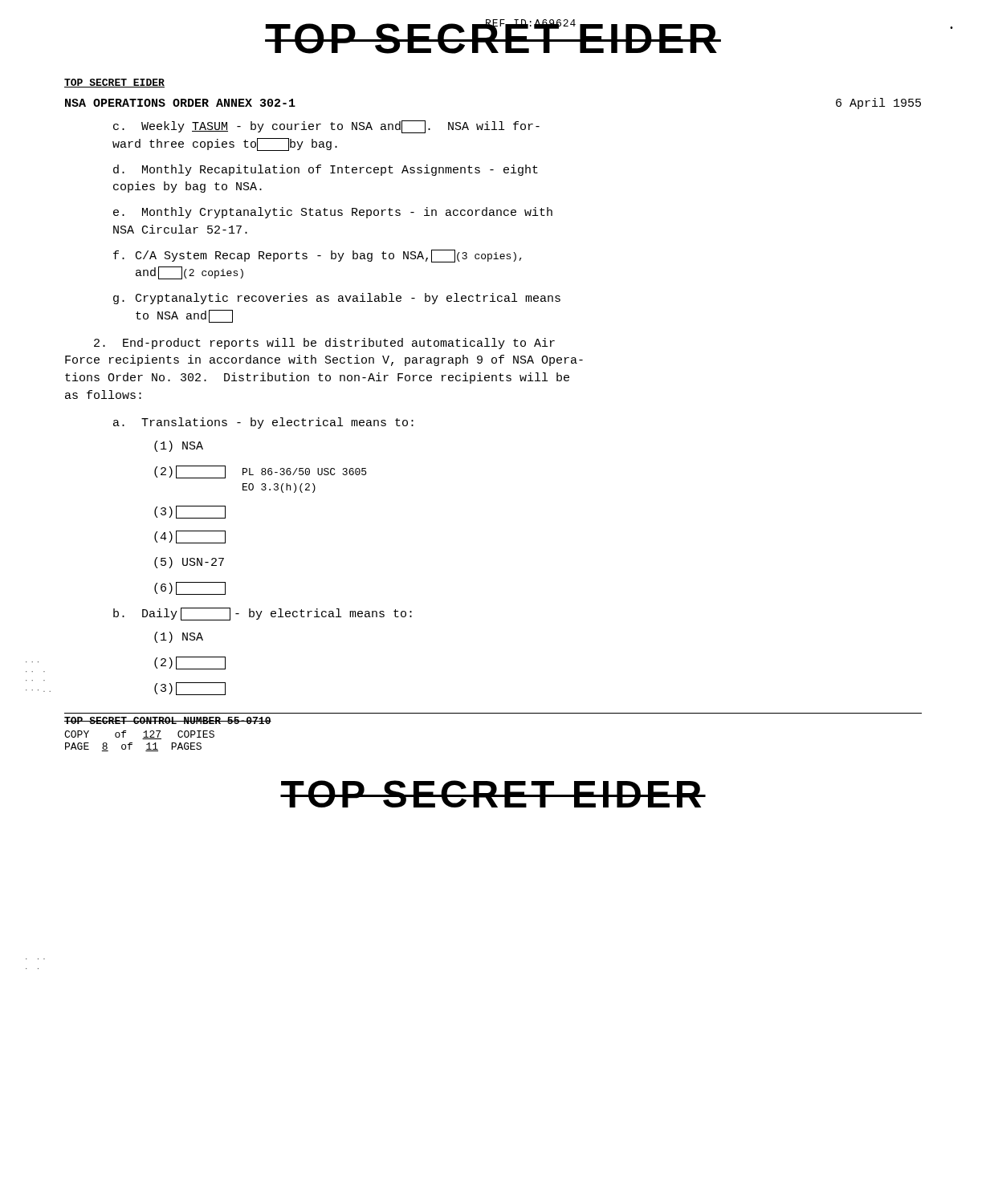Select the text block starting "End-product reports will be distributed"
This screenshot has width=986, height=1204.
point(324,370)
